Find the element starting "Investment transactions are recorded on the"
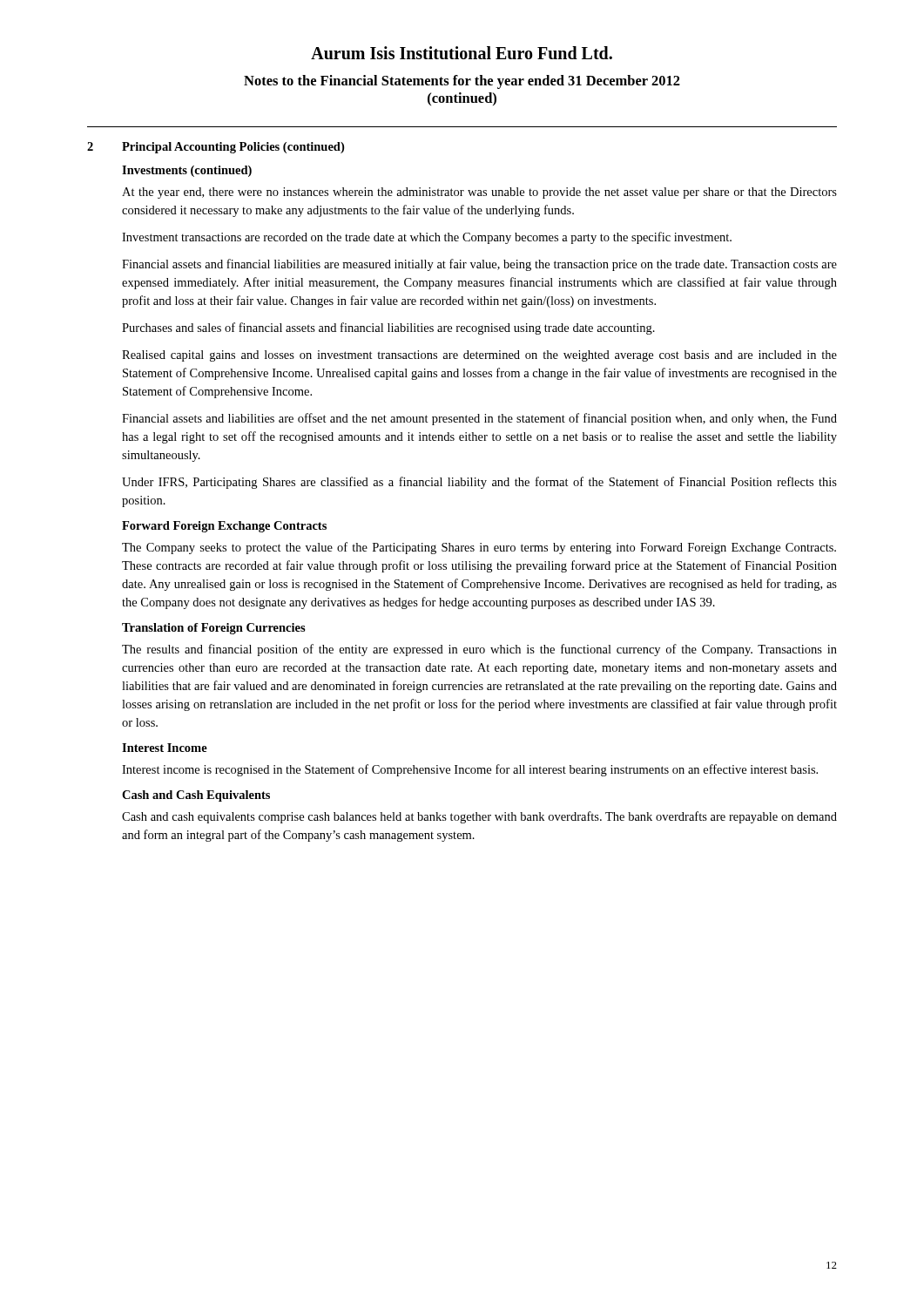This screenshot has height=1307, width=924. pos(427,237)
